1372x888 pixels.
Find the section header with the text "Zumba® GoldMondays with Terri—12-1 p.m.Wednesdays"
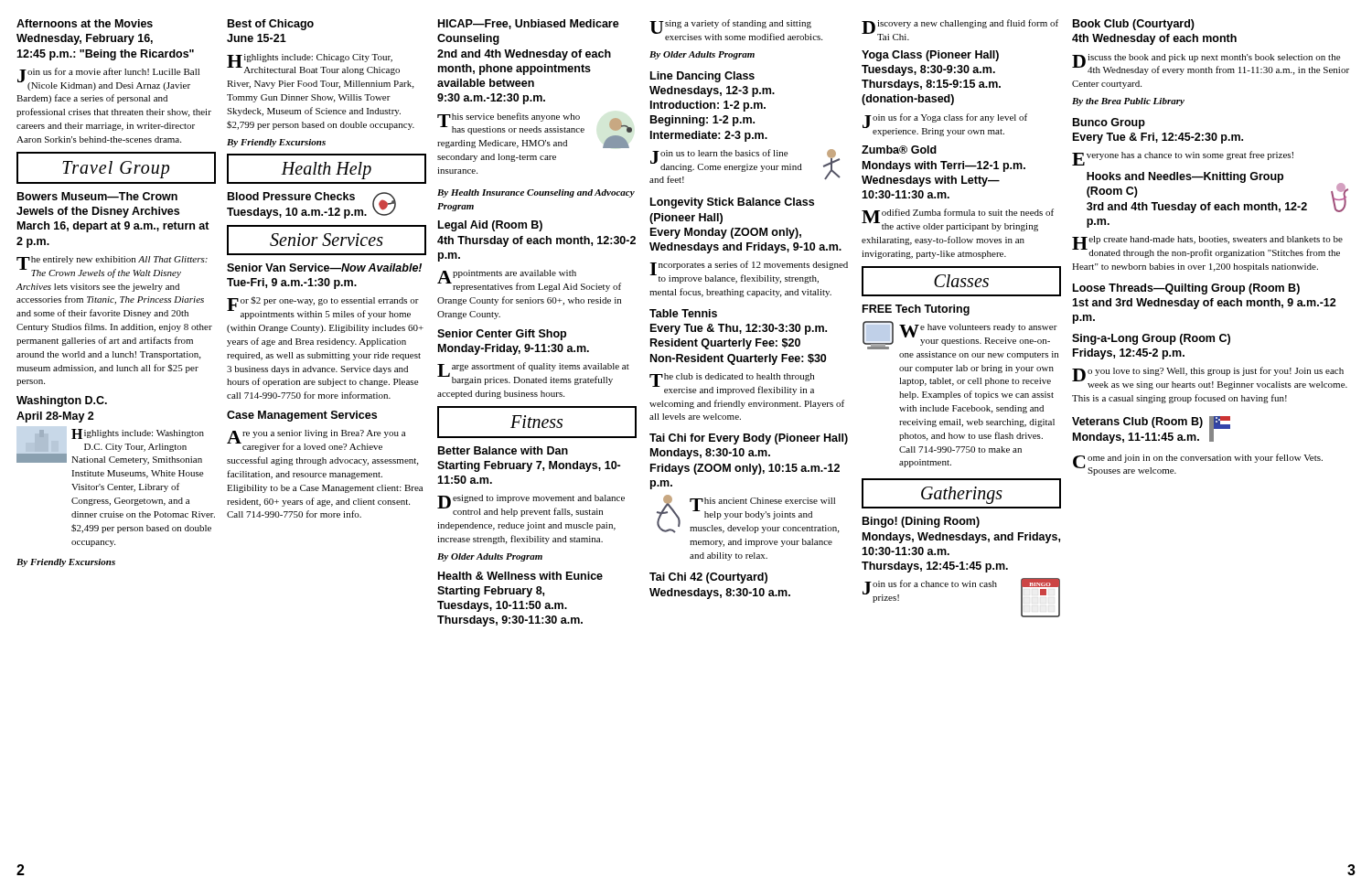coord(961,173)
